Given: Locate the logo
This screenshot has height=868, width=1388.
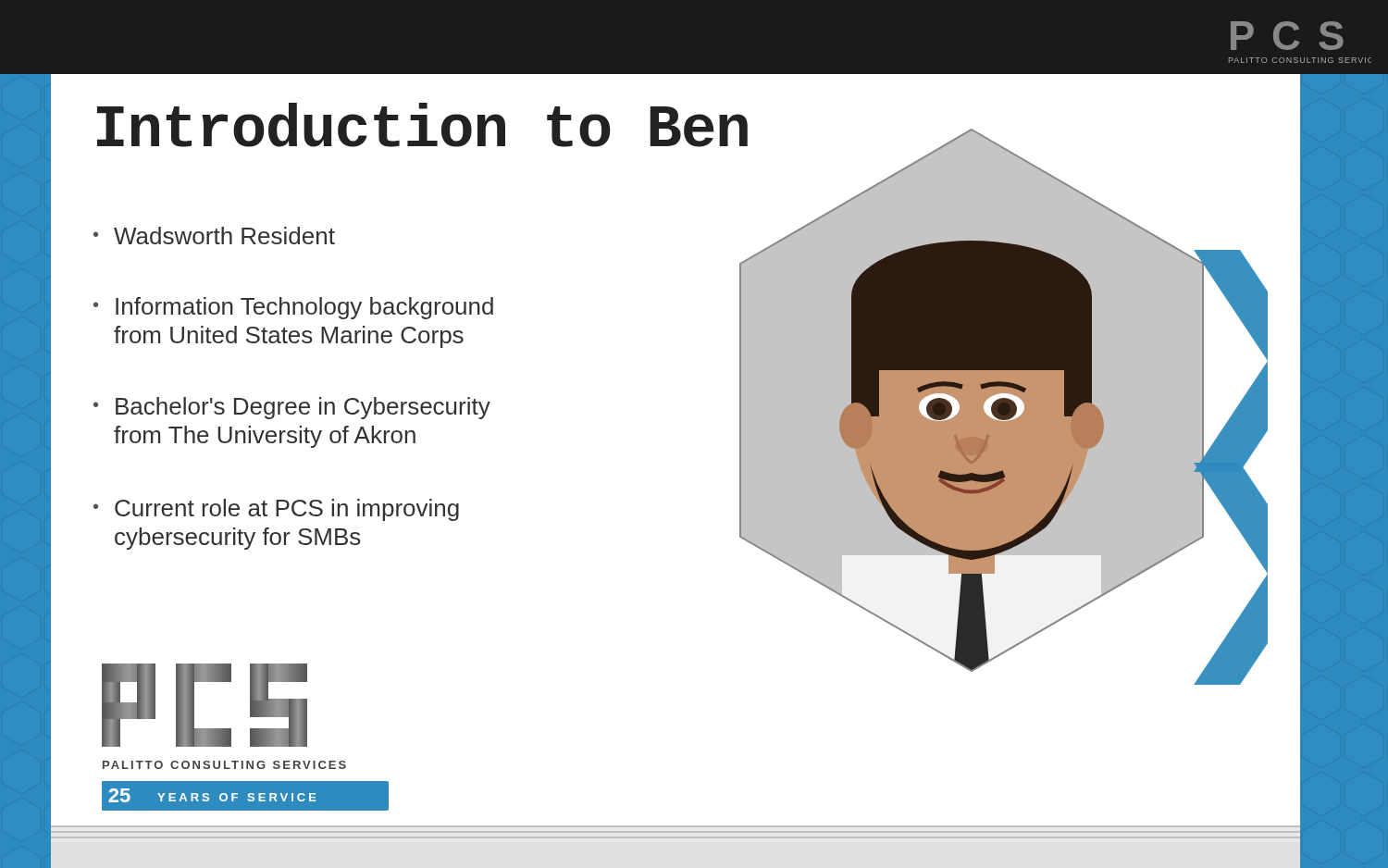Looking at the screenshot, I should pos(268,737).
